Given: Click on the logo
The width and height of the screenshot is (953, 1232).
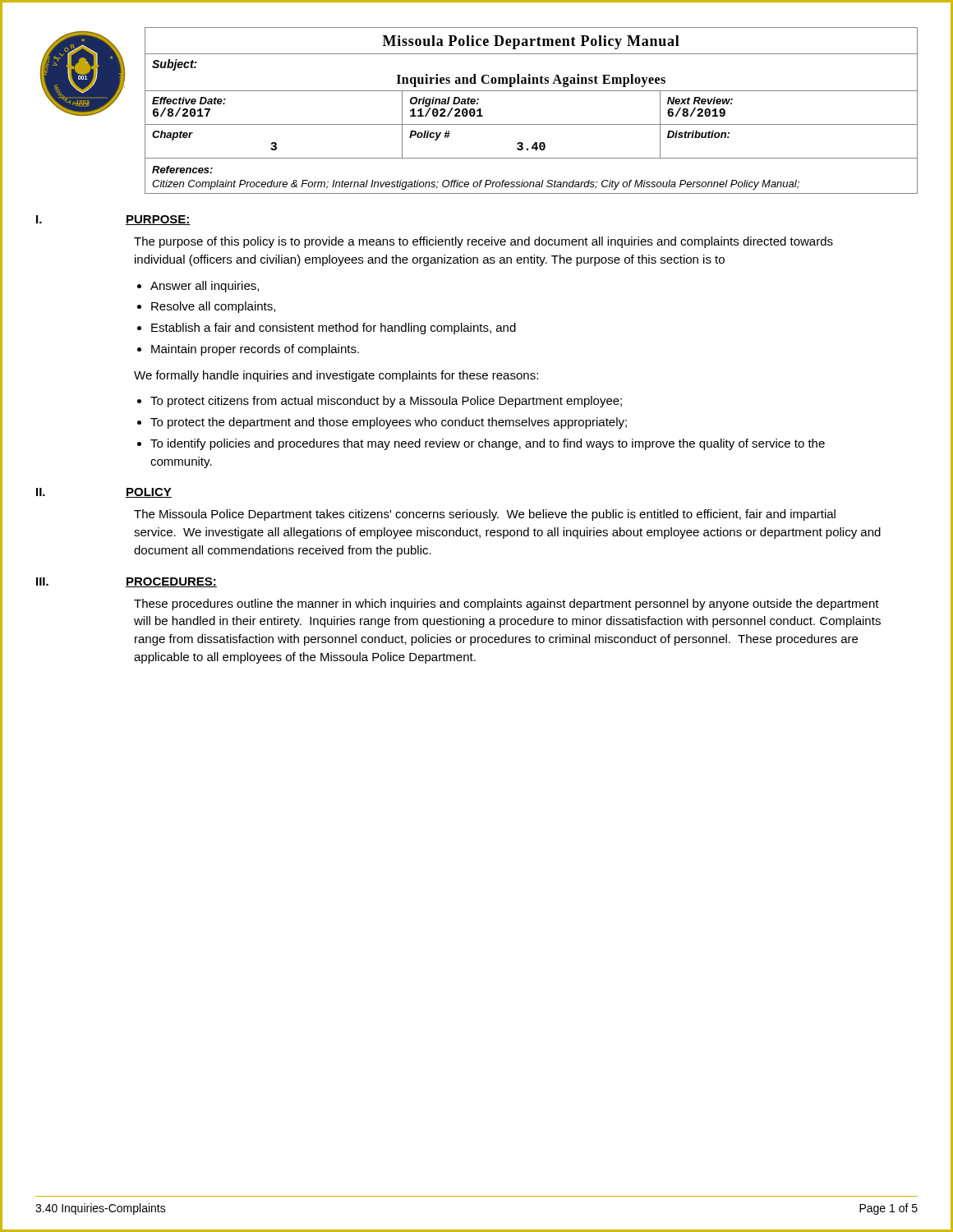Looking at the screenshot, I should point(83,72).
